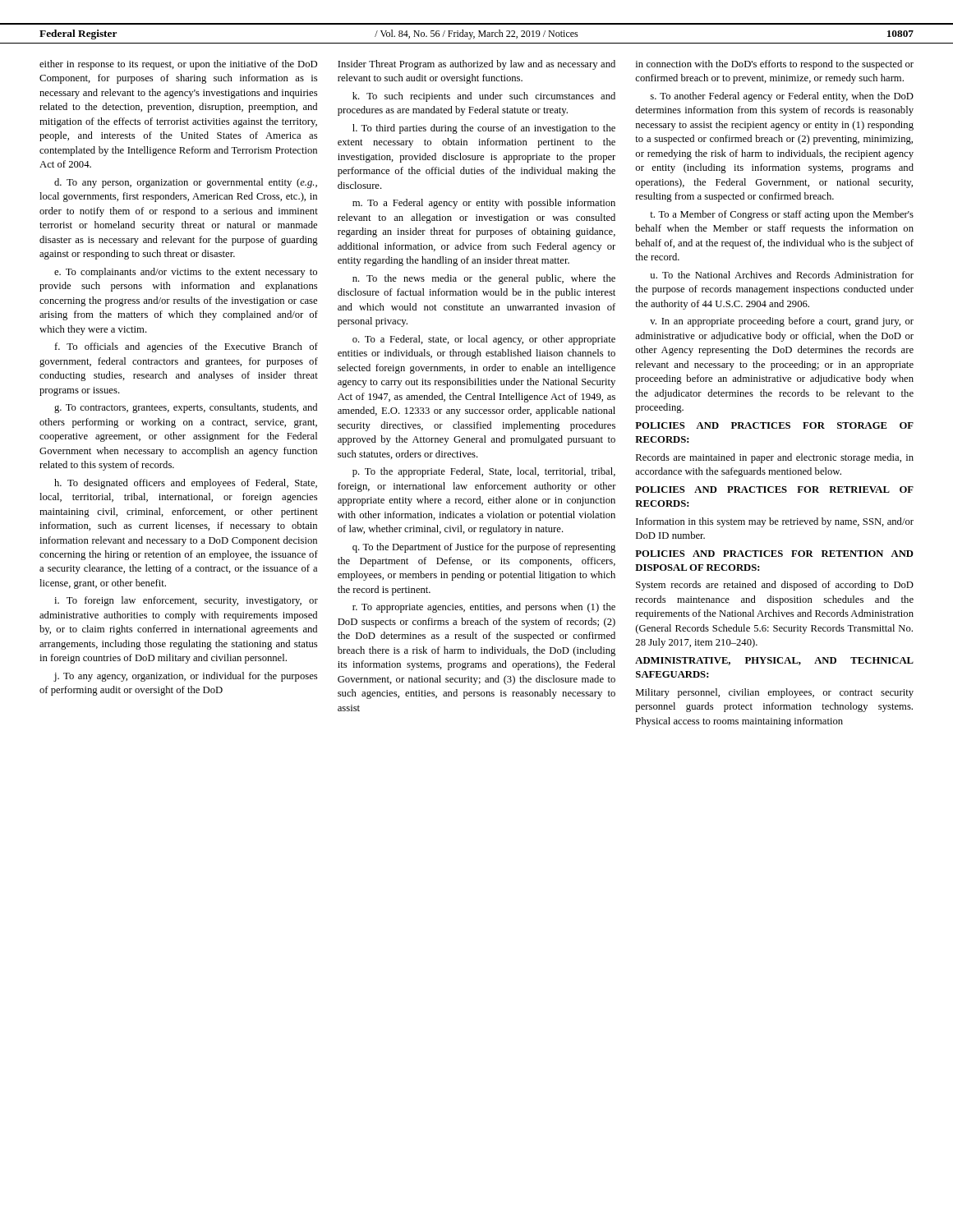This screenshot has height=1232, width=953.
Task: Find the text block with the text "h. To designated officers and employees of"
Action: click(179, 533)
